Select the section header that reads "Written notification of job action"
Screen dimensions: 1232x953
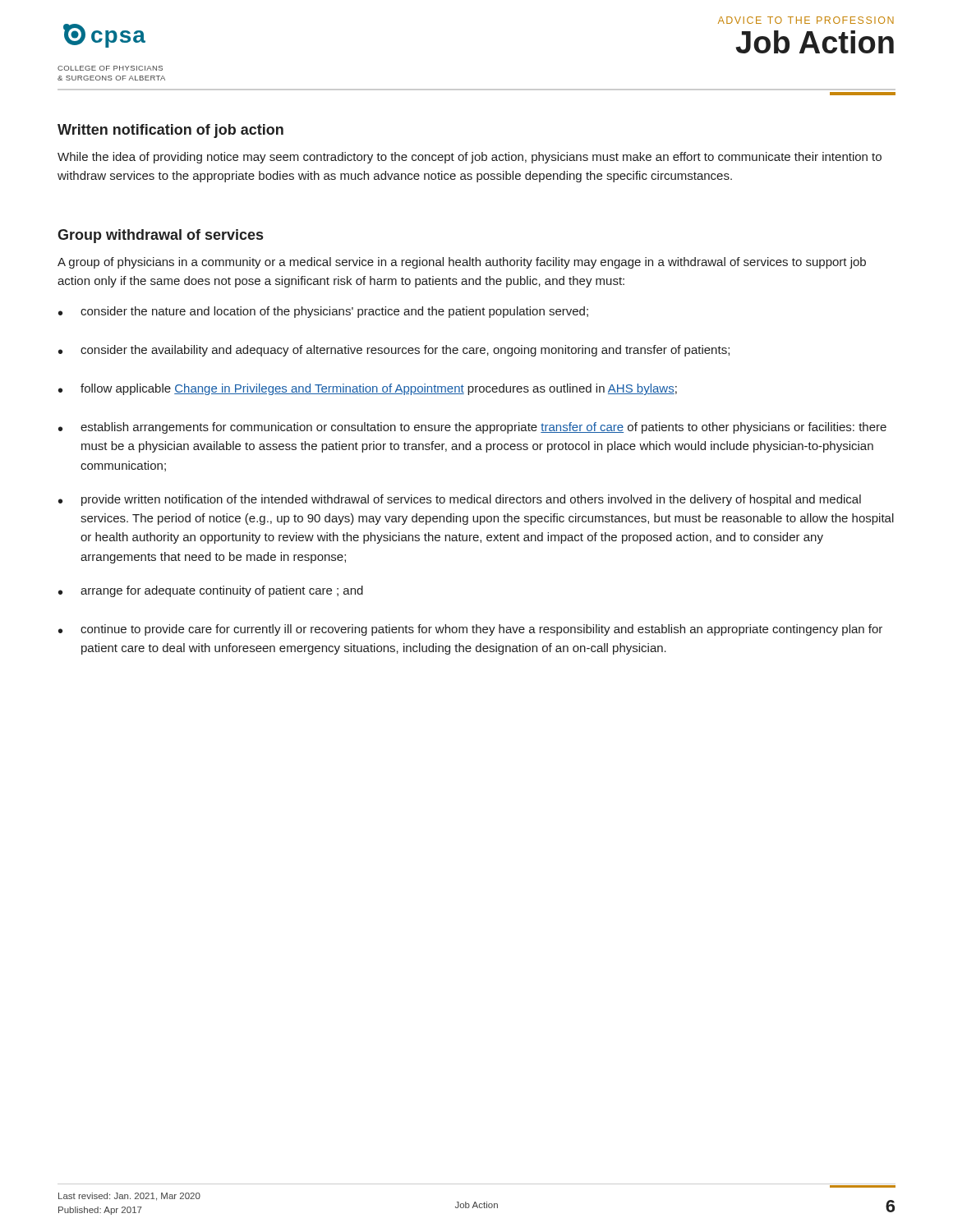point(171,130)
